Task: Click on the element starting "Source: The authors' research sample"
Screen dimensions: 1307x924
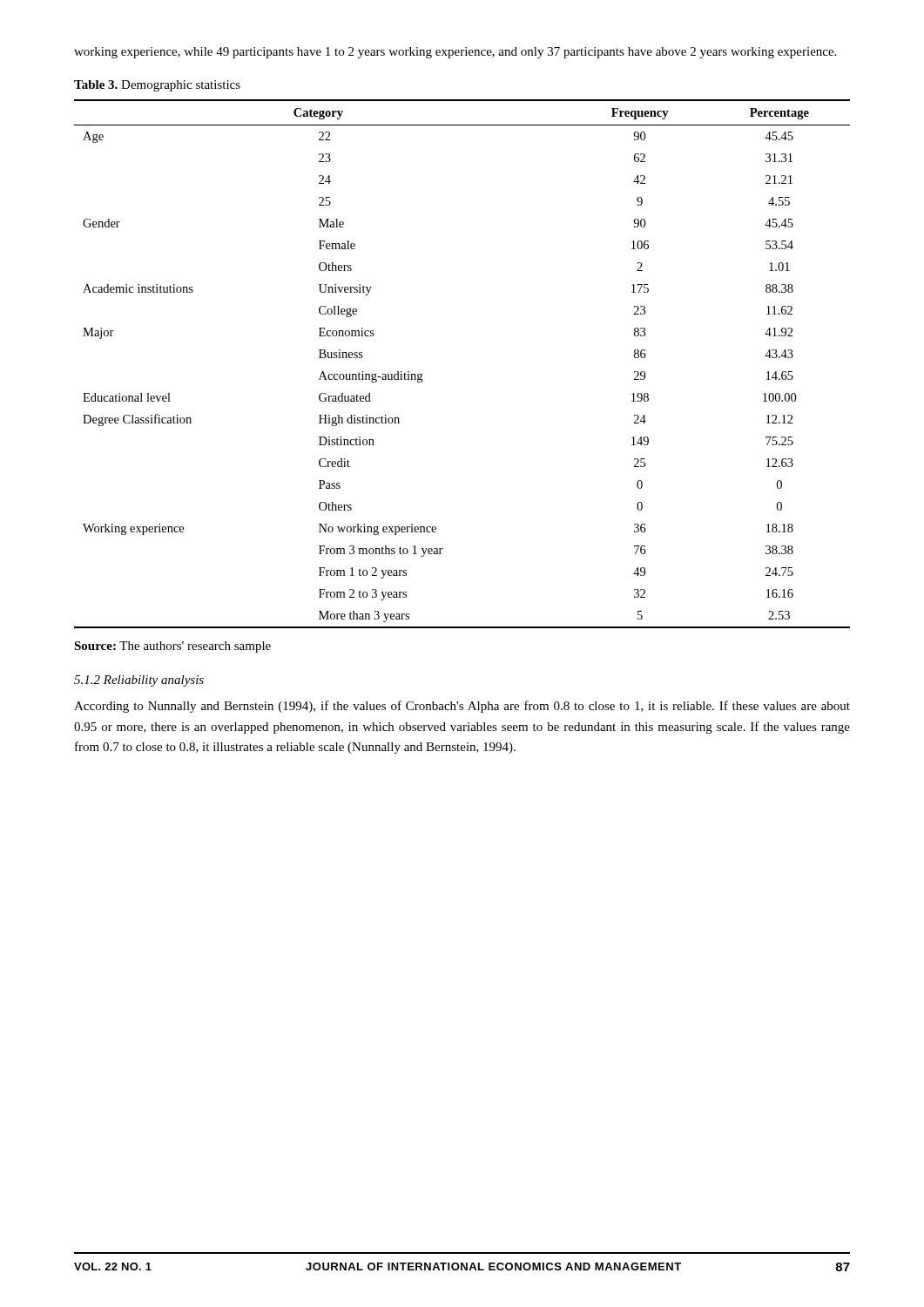Action: 173,646
